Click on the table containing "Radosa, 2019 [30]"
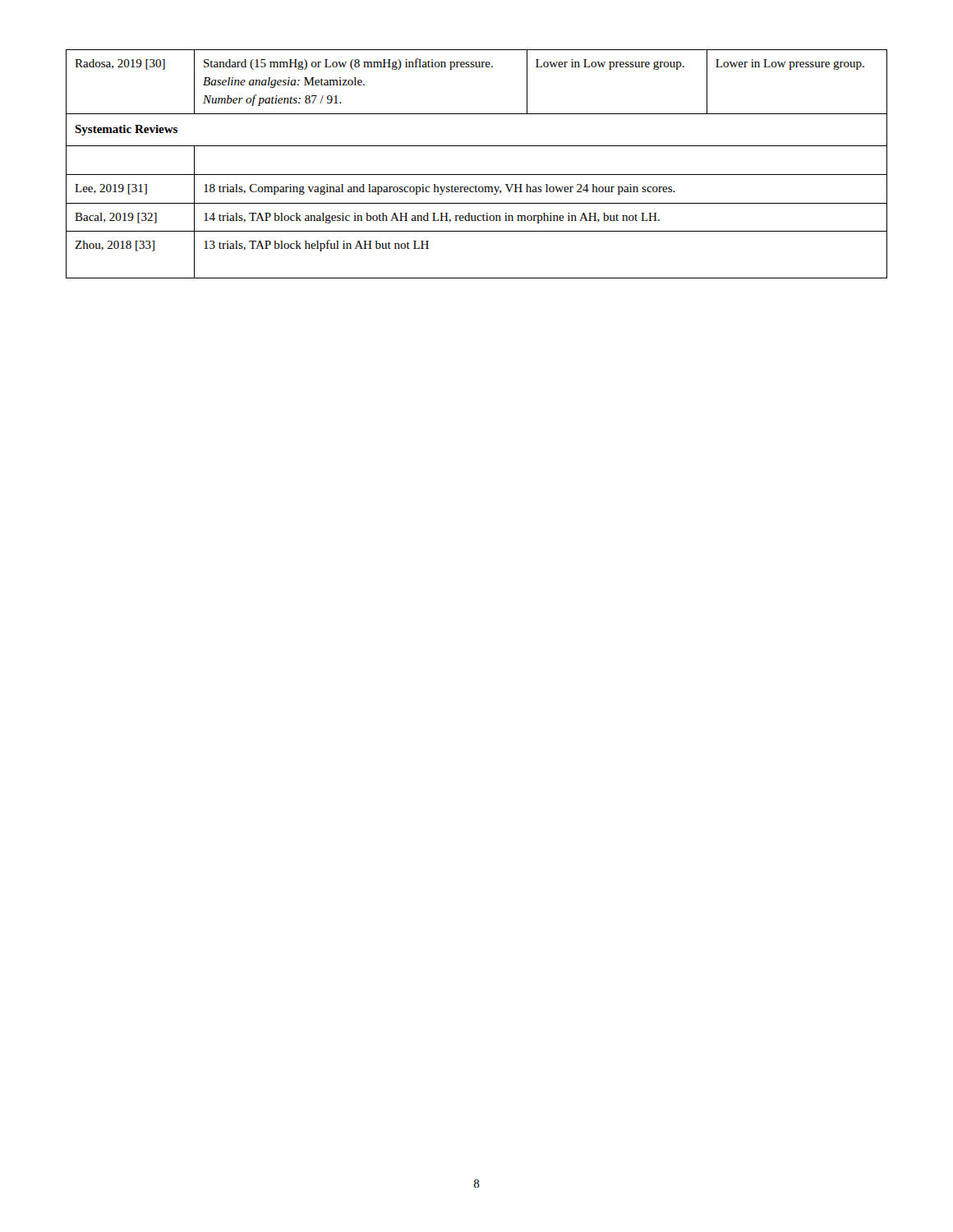 (x=476, y=164)
